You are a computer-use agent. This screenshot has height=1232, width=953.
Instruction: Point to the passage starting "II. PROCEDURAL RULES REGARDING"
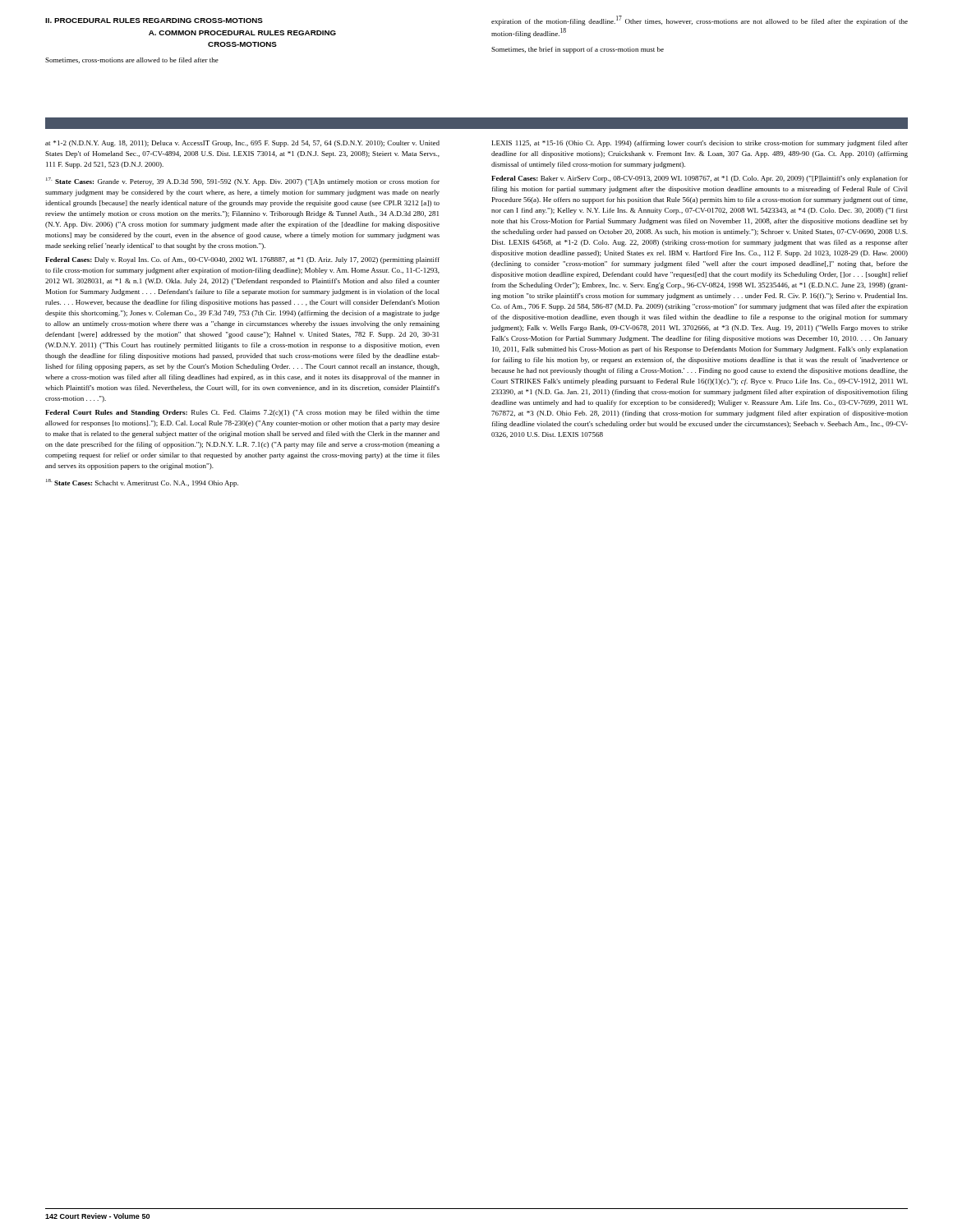tap(242, 40)
